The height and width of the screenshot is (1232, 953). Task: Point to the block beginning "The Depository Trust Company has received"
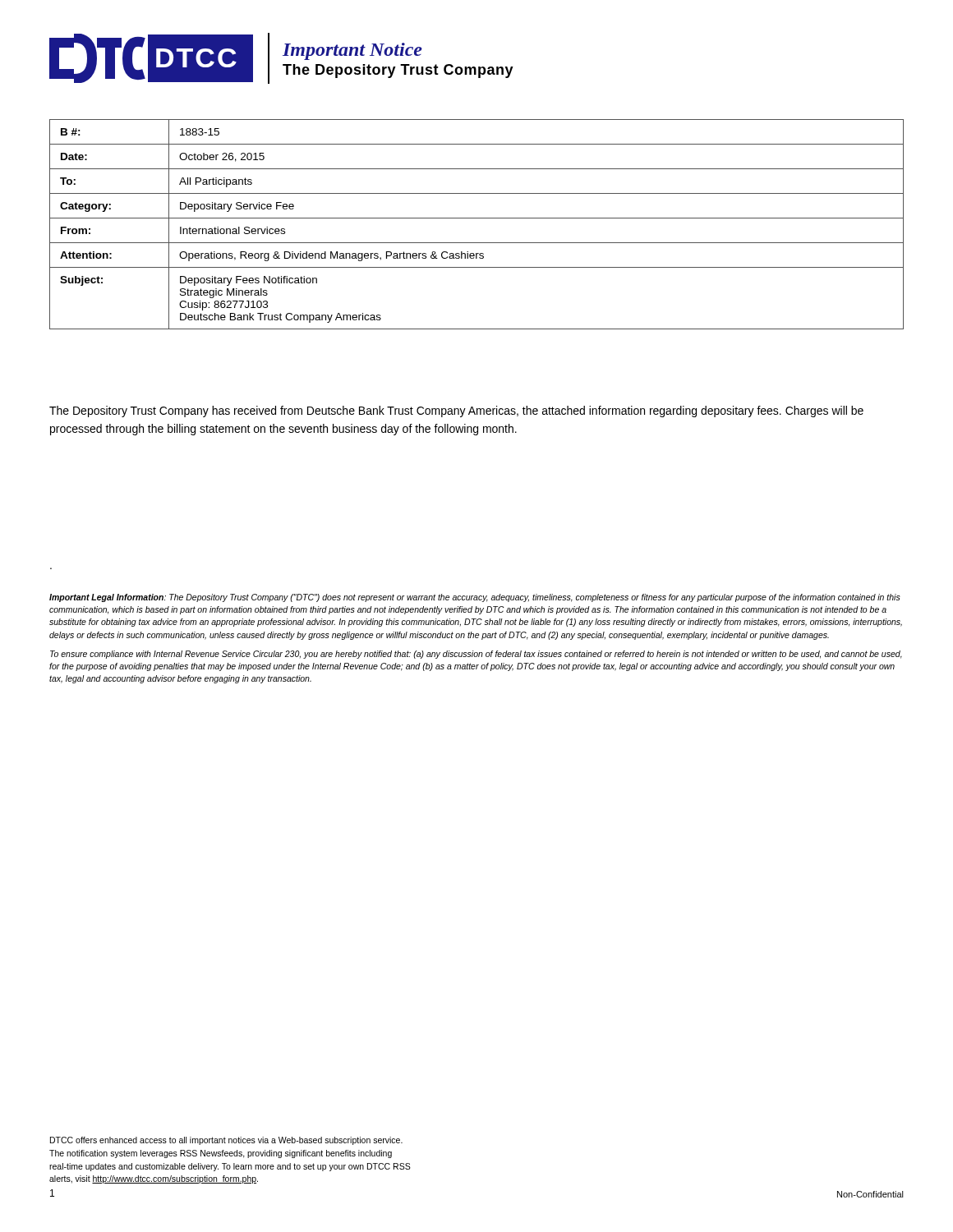pyautogui.click(x=457, y=420)
